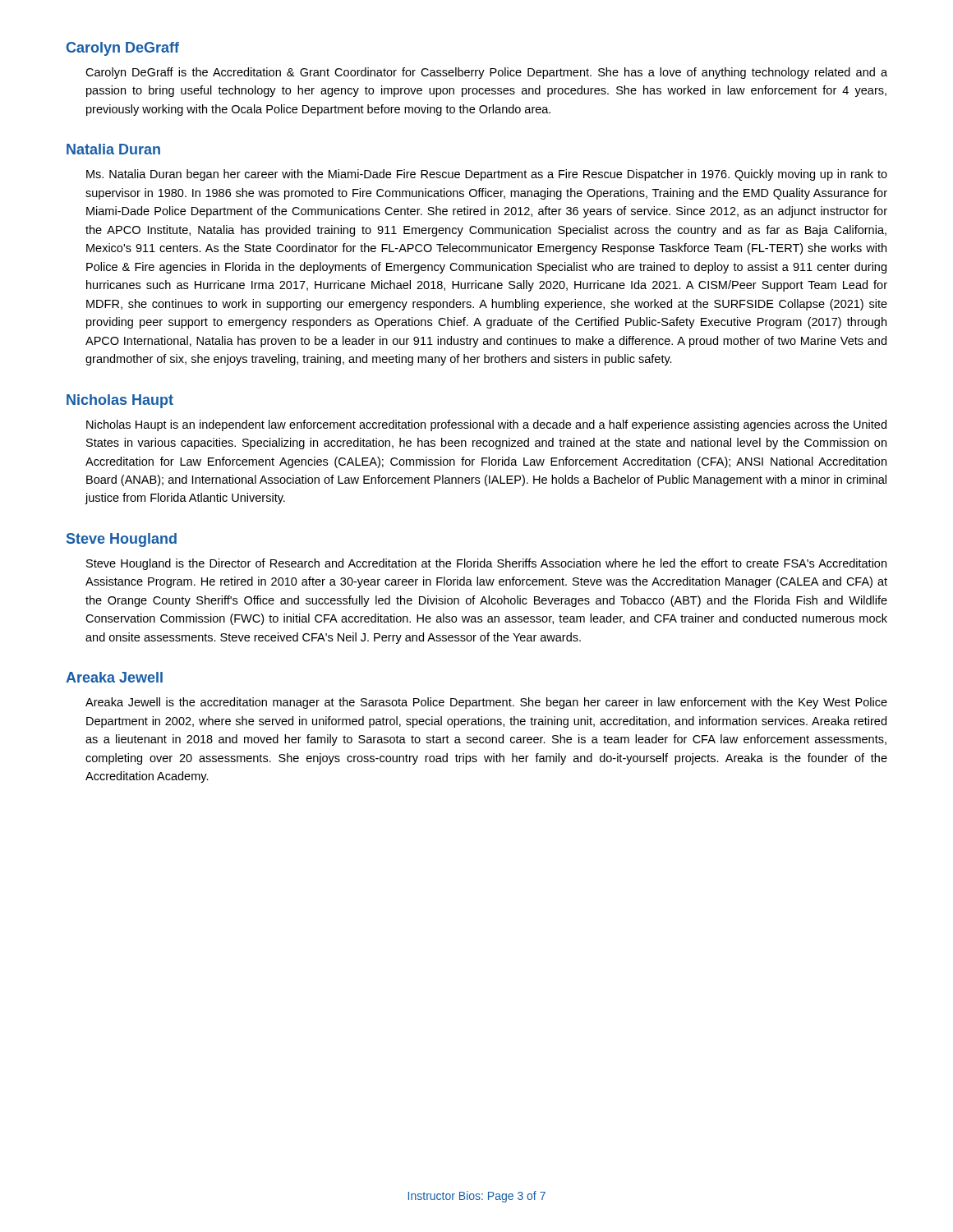Find "Steve Hougland" on this page
953x1232 pixels.
click(x=122, y=539)
